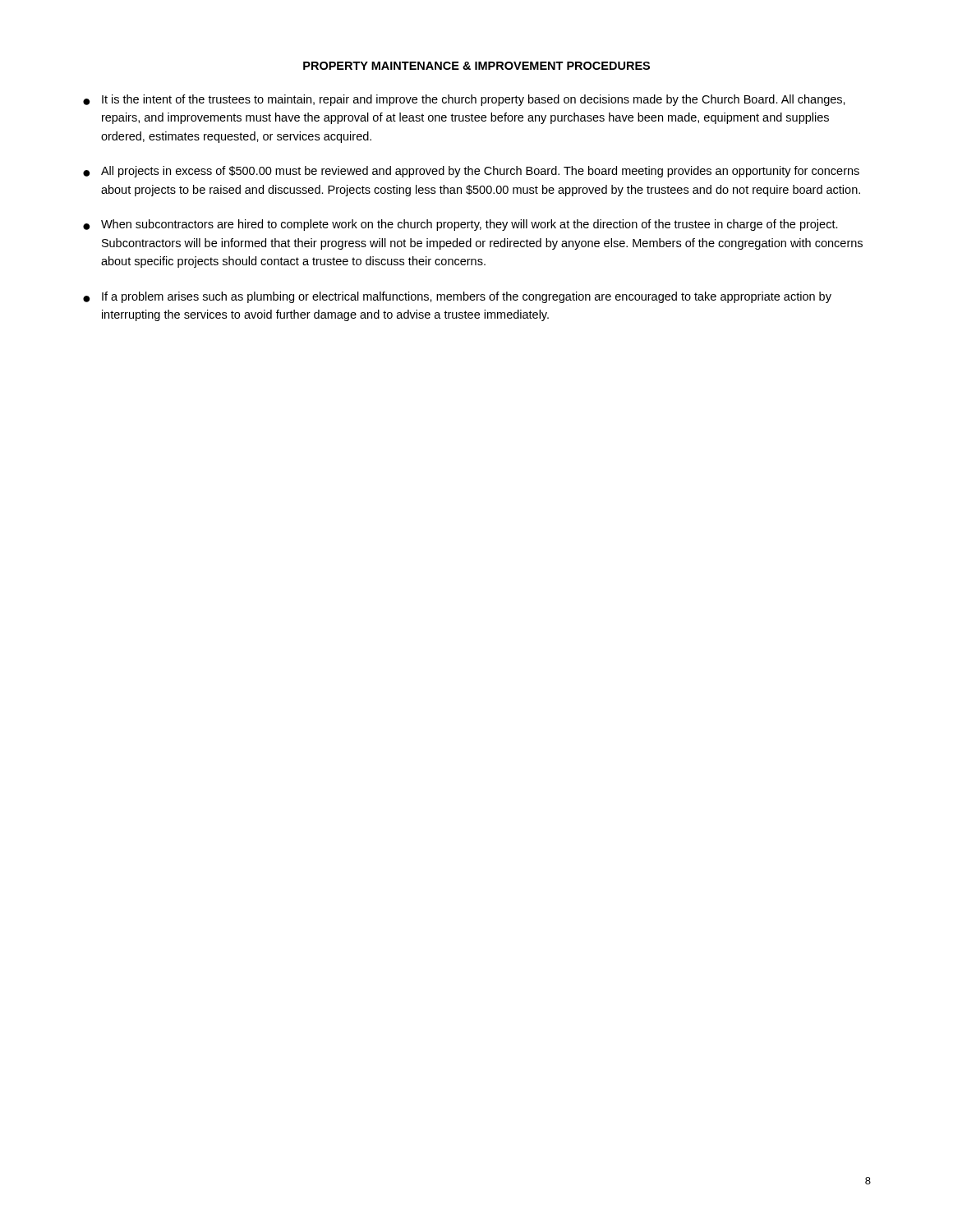Locate the text starting "● It is the"
The image size is (953, 1232).
click(x=476, y=118)
